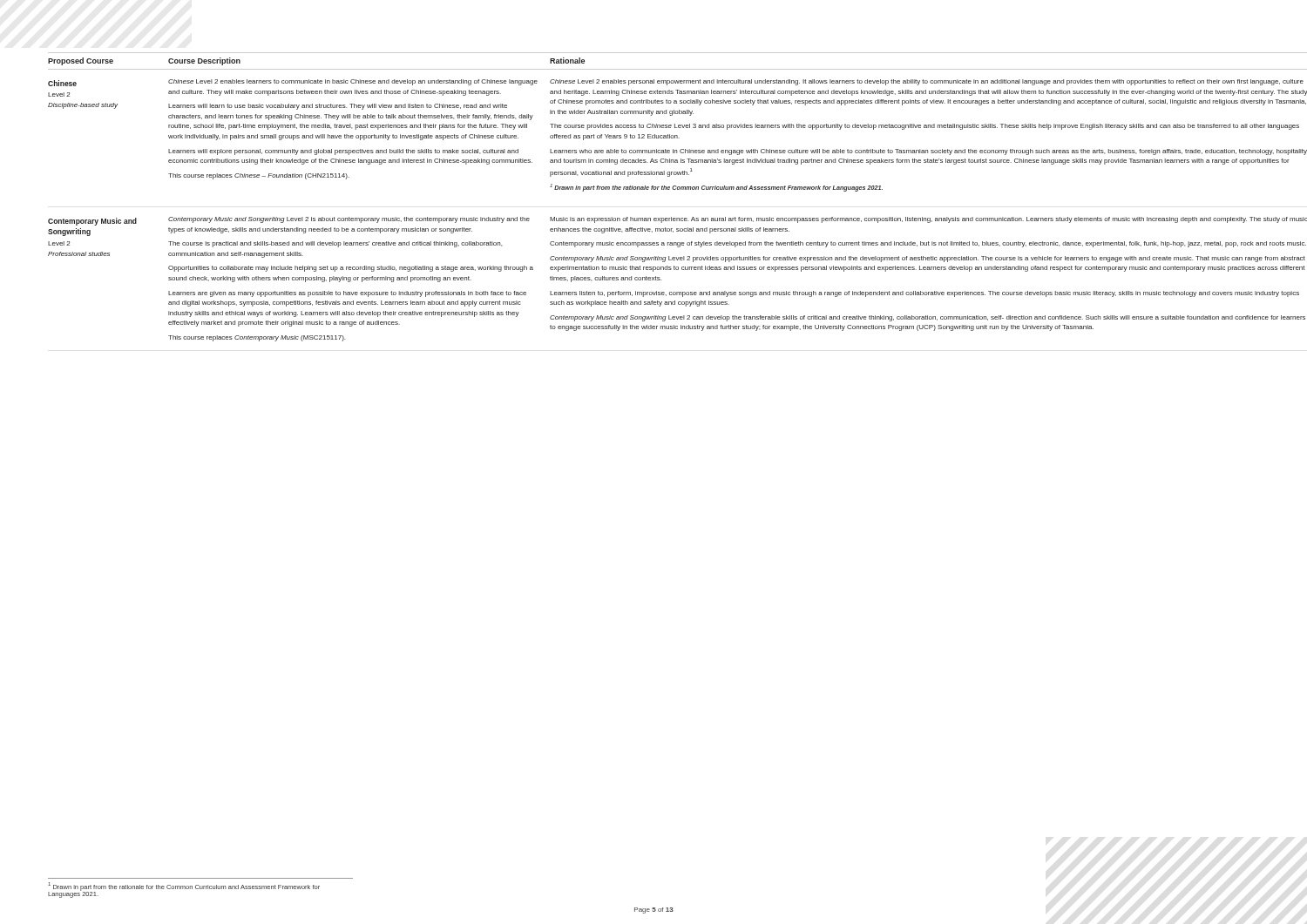Image resolution: width=1307 pixels, height=924 pixels.
Task: Where is the passage that starts "1 Drawn in part from the rationale"?
Action: tap(184, 889)
